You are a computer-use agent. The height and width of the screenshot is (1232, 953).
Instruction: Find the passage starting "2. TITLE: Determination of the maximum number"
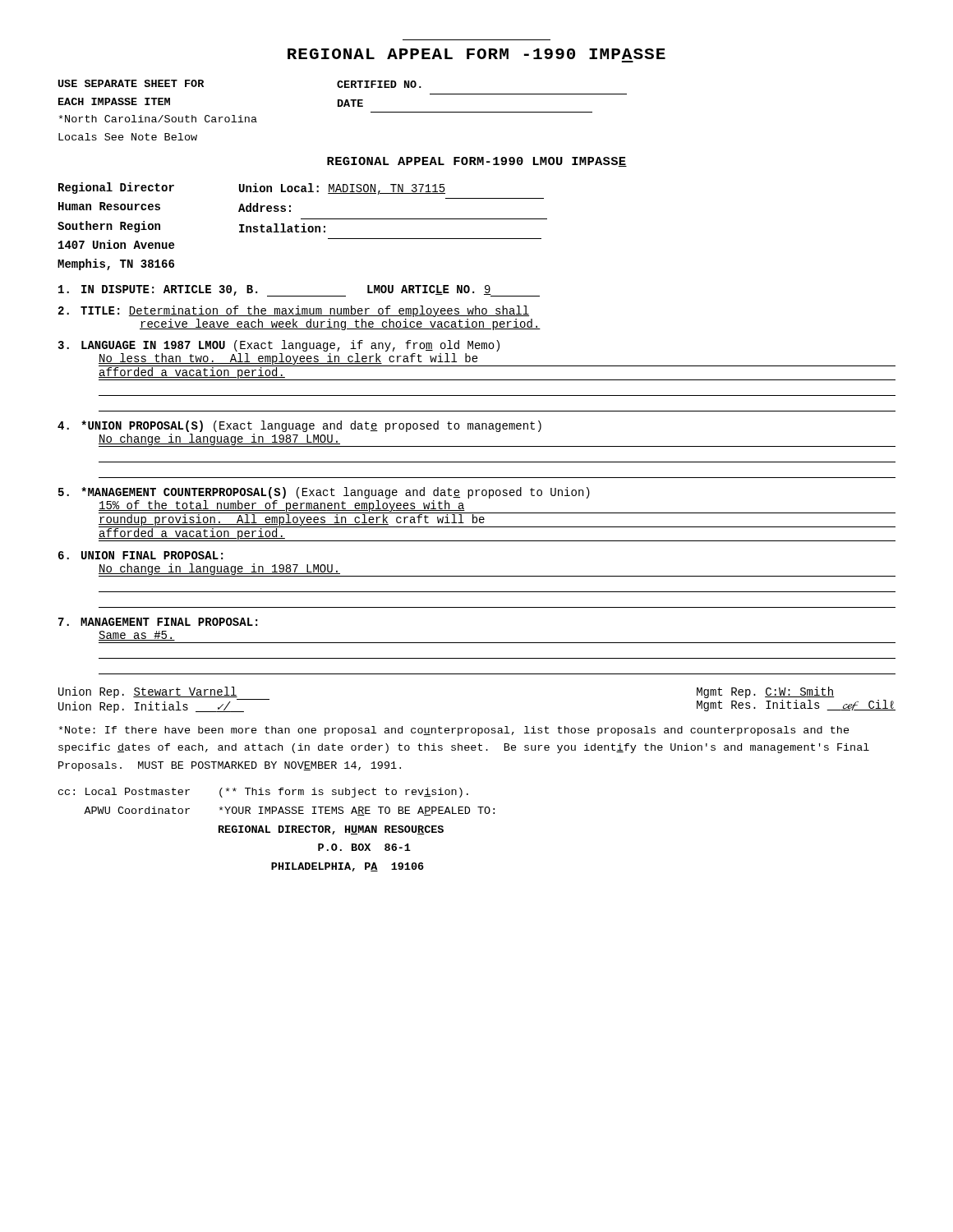click(x=476, y=318)
